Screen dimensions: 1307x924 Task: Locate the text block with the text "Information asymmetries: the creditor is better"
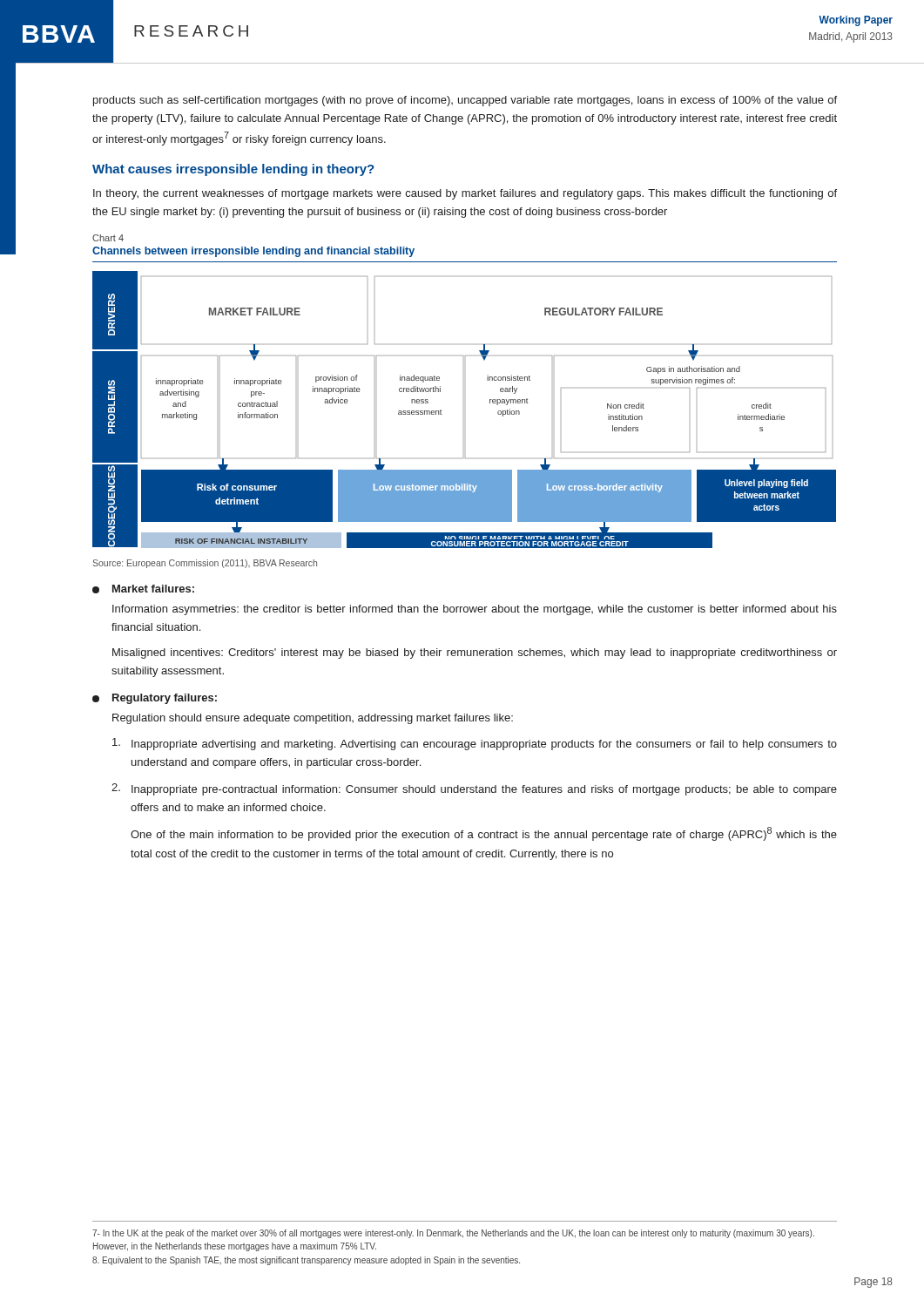coord(474,618)
